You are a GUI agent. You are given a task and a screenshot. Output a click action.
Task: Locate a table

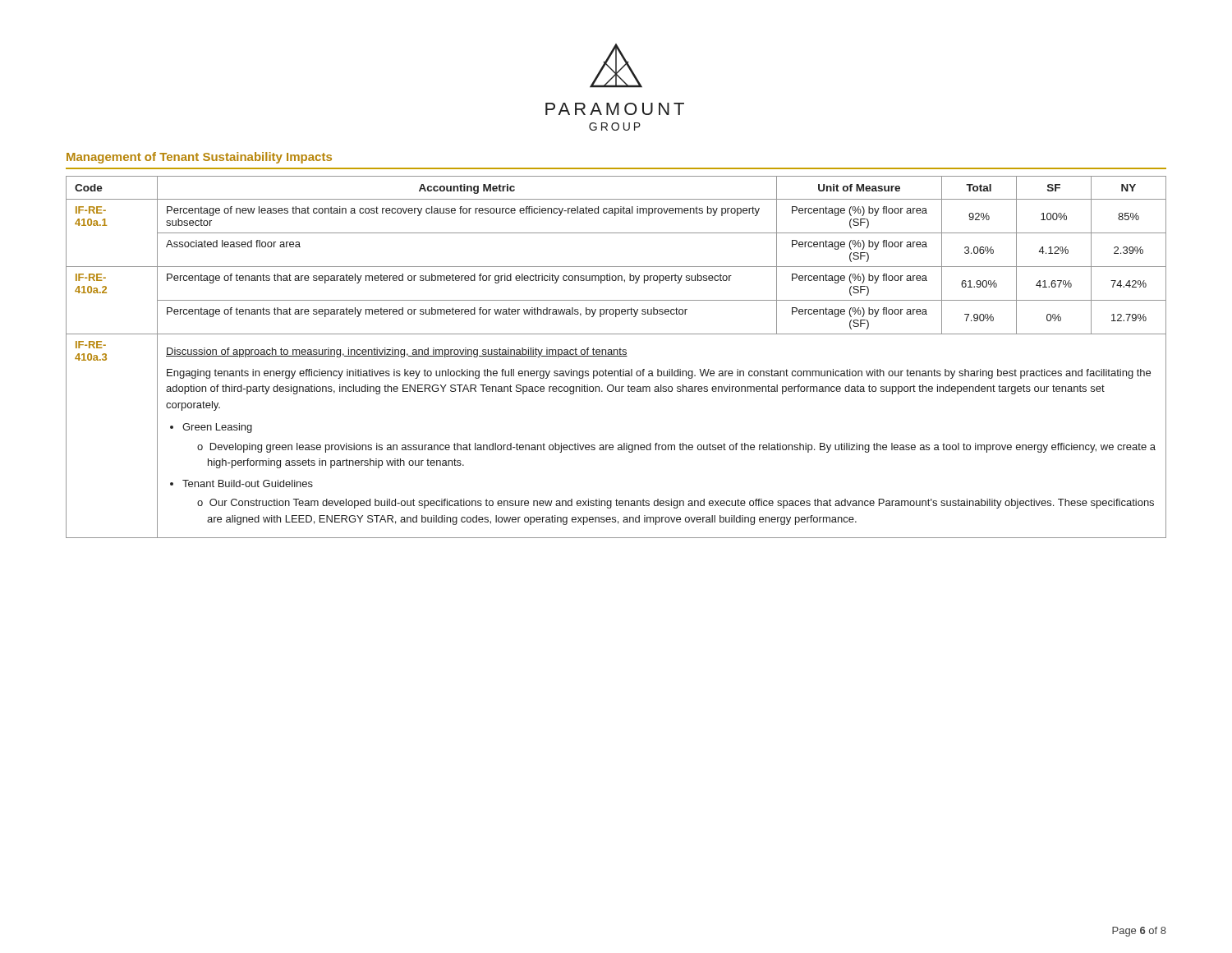[616, 357]
